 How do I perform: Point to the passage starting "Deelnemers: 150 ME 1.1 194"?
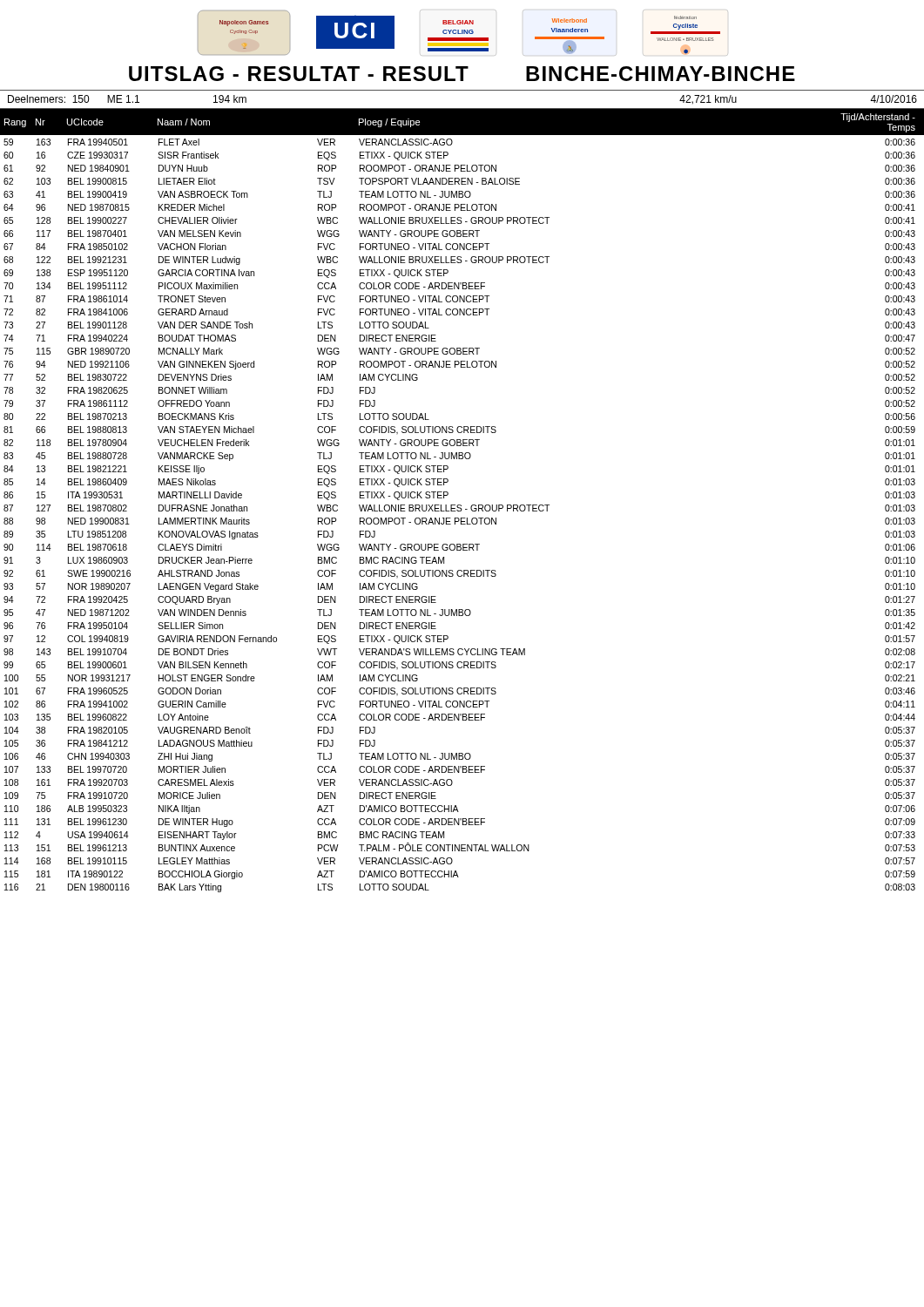coord(462,99)
